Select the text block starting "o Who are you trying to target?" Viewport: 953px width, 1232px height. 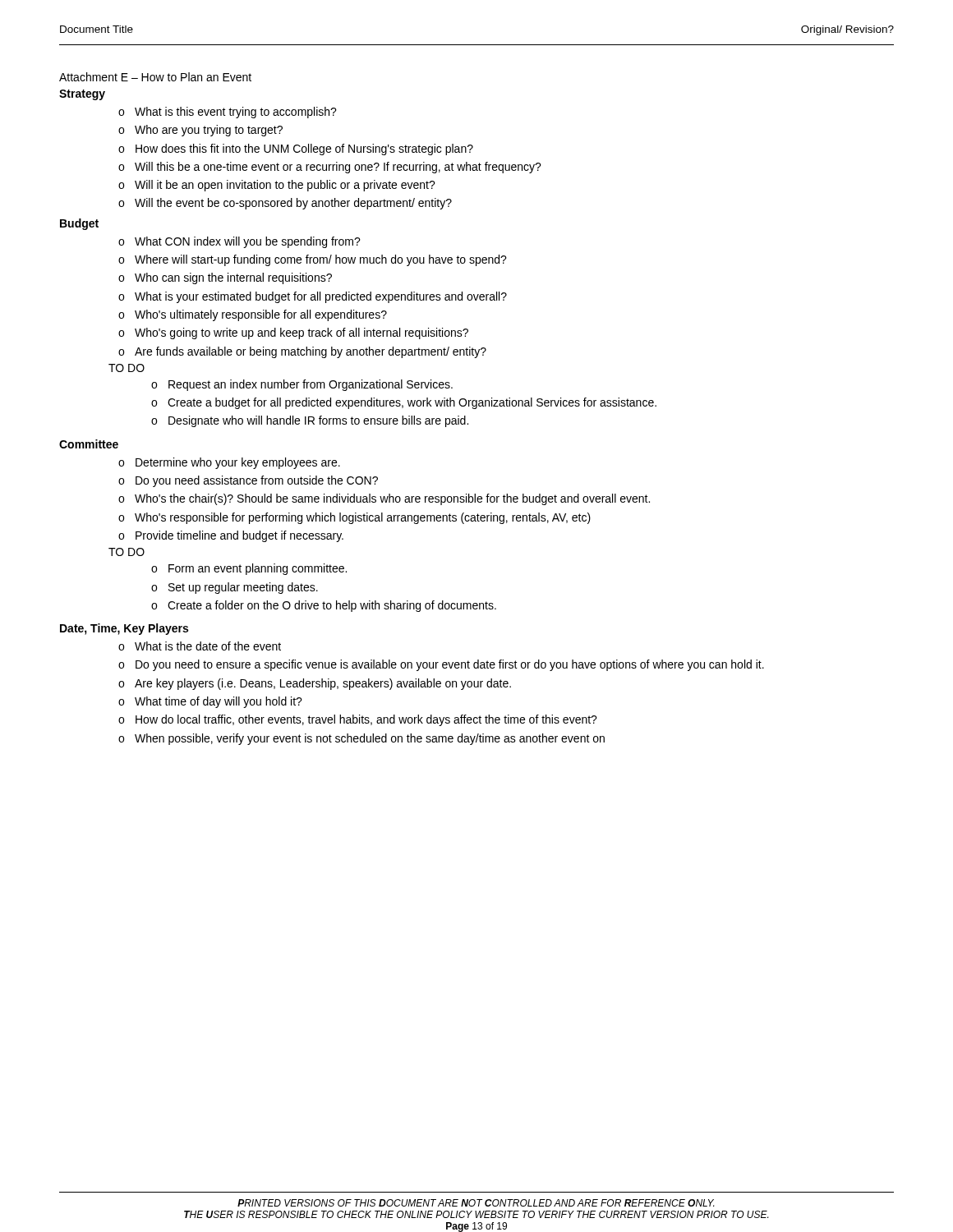200,131
